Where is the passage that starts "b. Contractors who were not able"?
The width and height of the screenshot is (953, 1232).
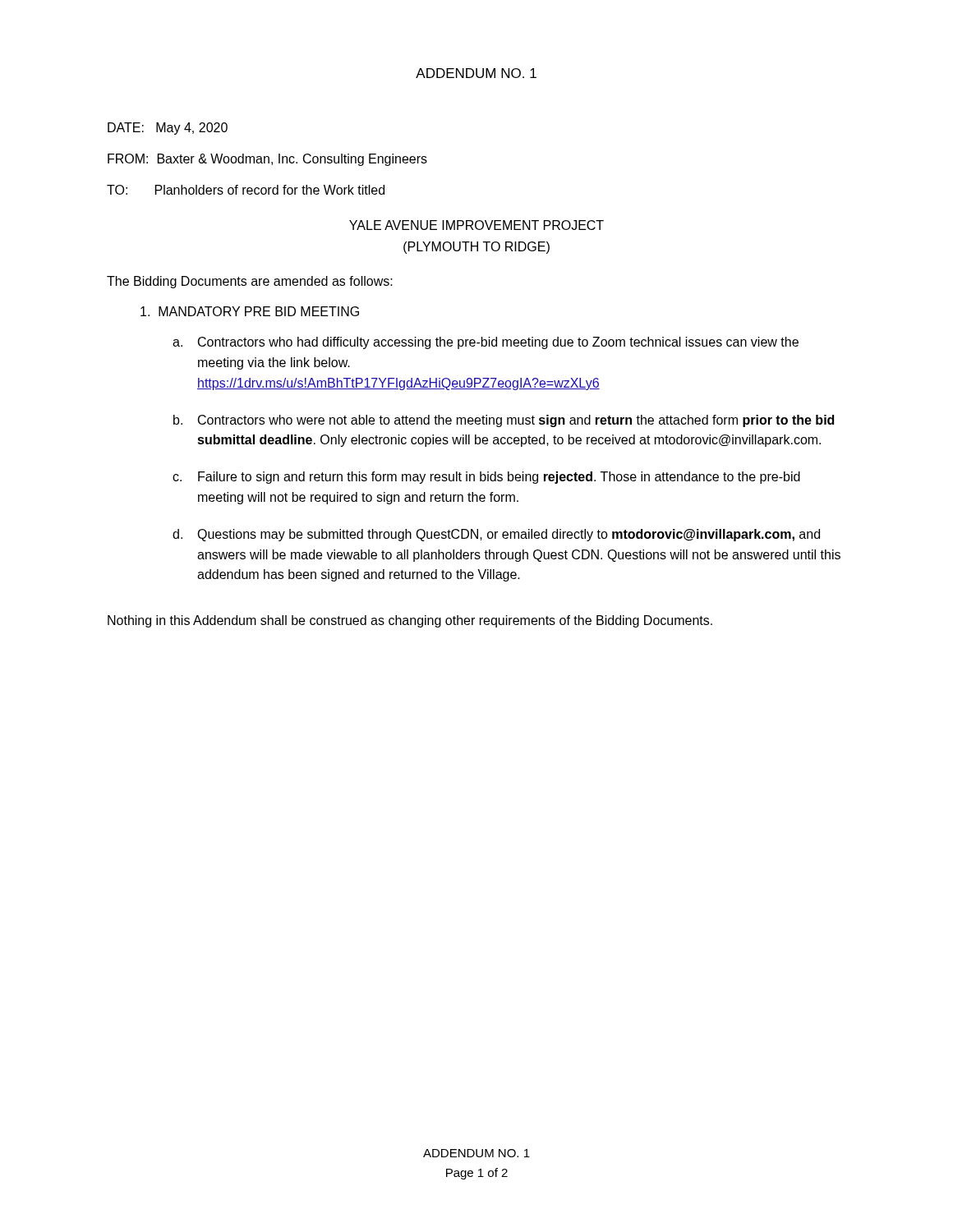[x=509, y=431]
